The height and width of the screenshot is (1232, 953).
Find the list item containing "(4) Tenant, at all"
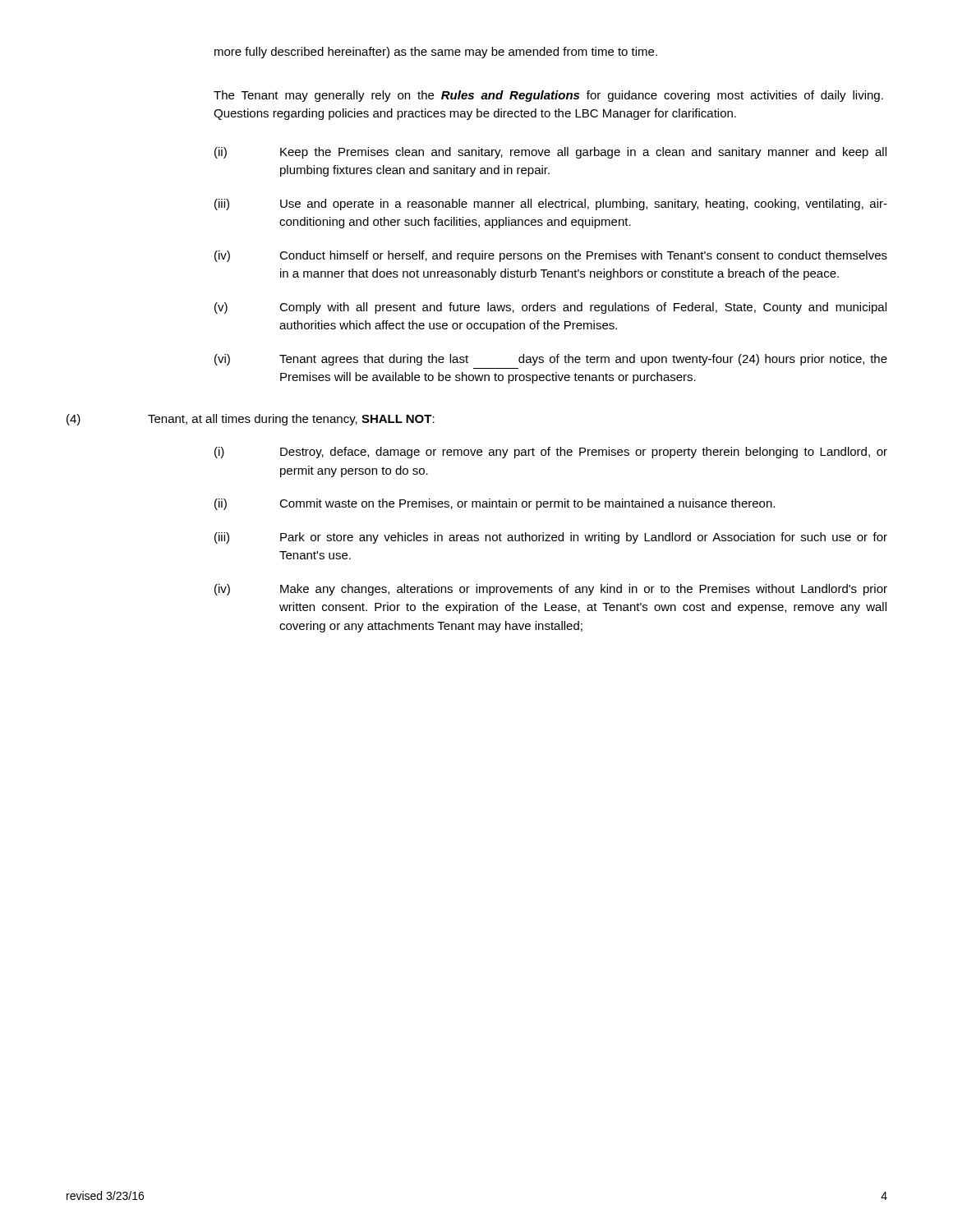click(x=251, y=420)
